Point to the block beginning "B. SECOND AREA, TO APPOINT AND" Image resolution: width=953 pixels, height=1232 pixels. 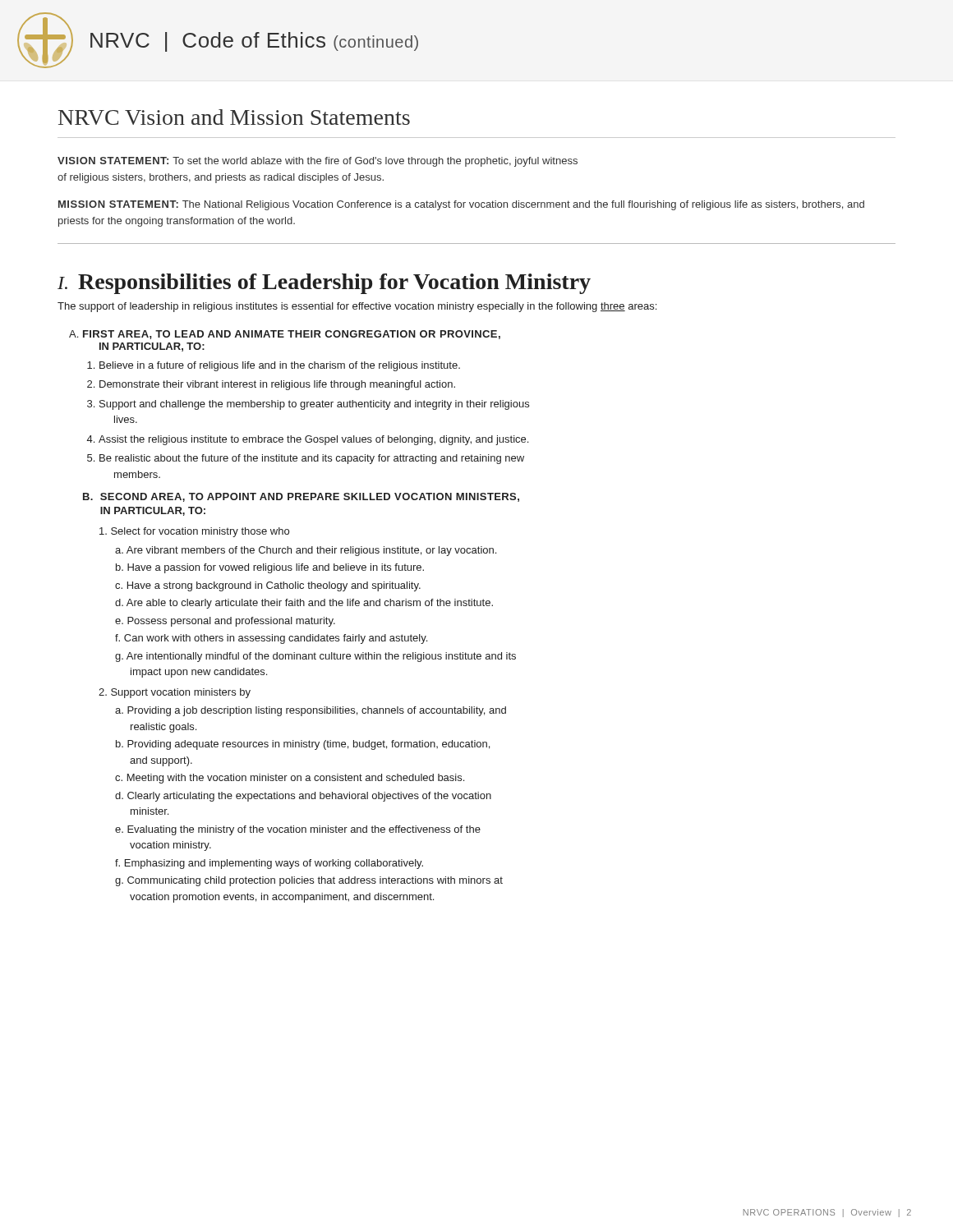tap(489, 697)
